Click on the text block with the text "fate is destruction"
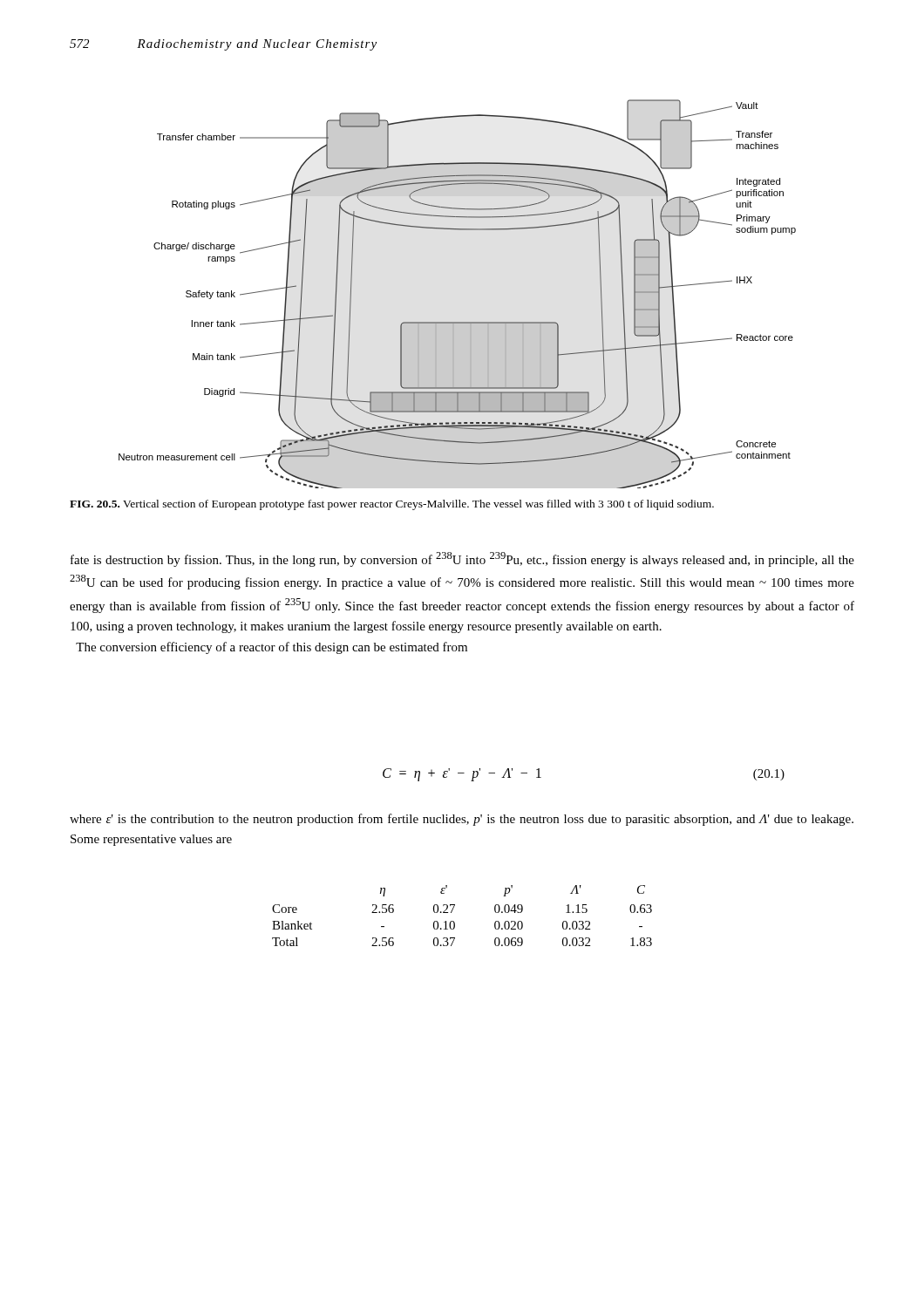 point(462,601)
